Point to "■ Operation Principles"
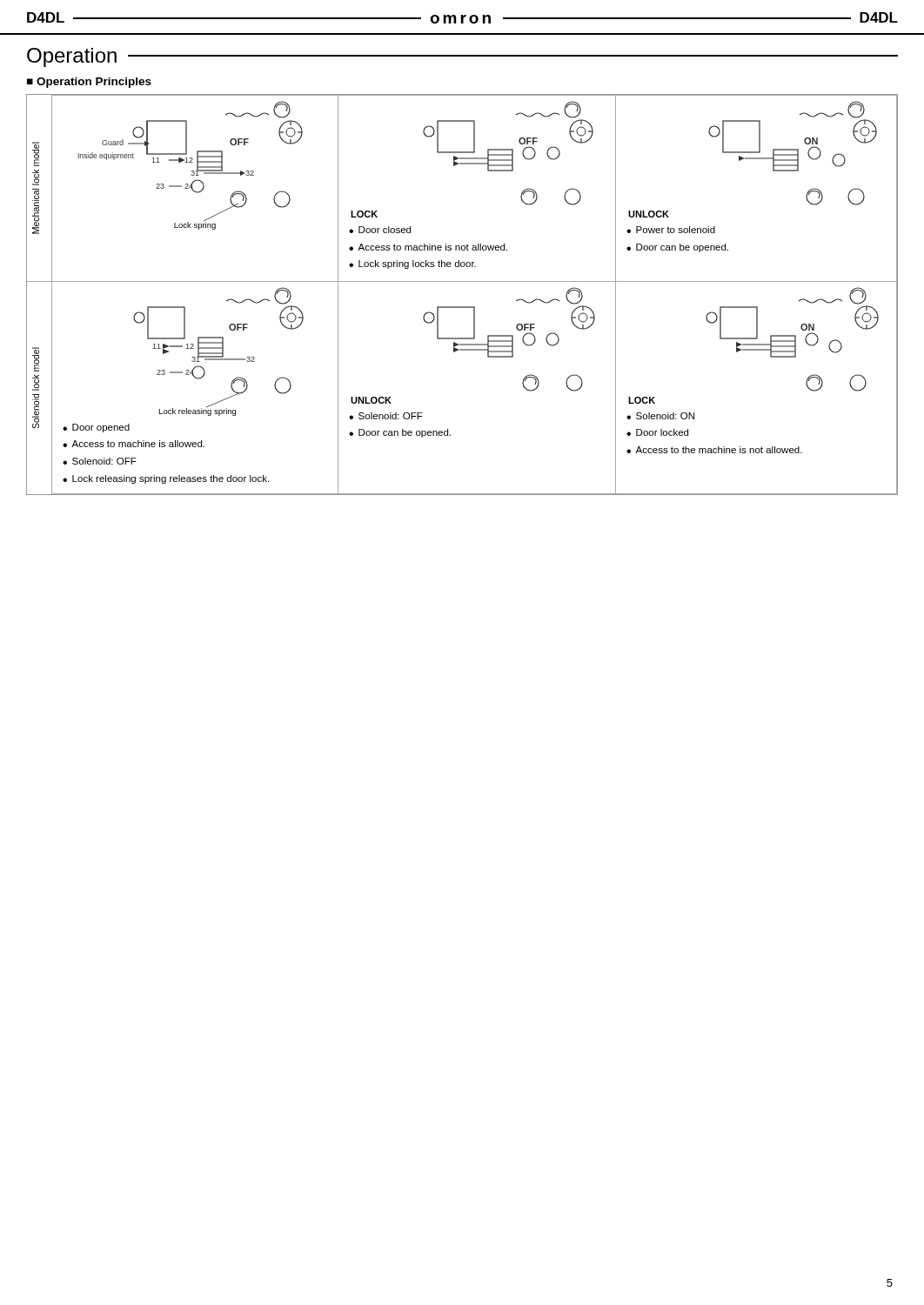This screenshot has height=1305, width=924. (89, 81)
